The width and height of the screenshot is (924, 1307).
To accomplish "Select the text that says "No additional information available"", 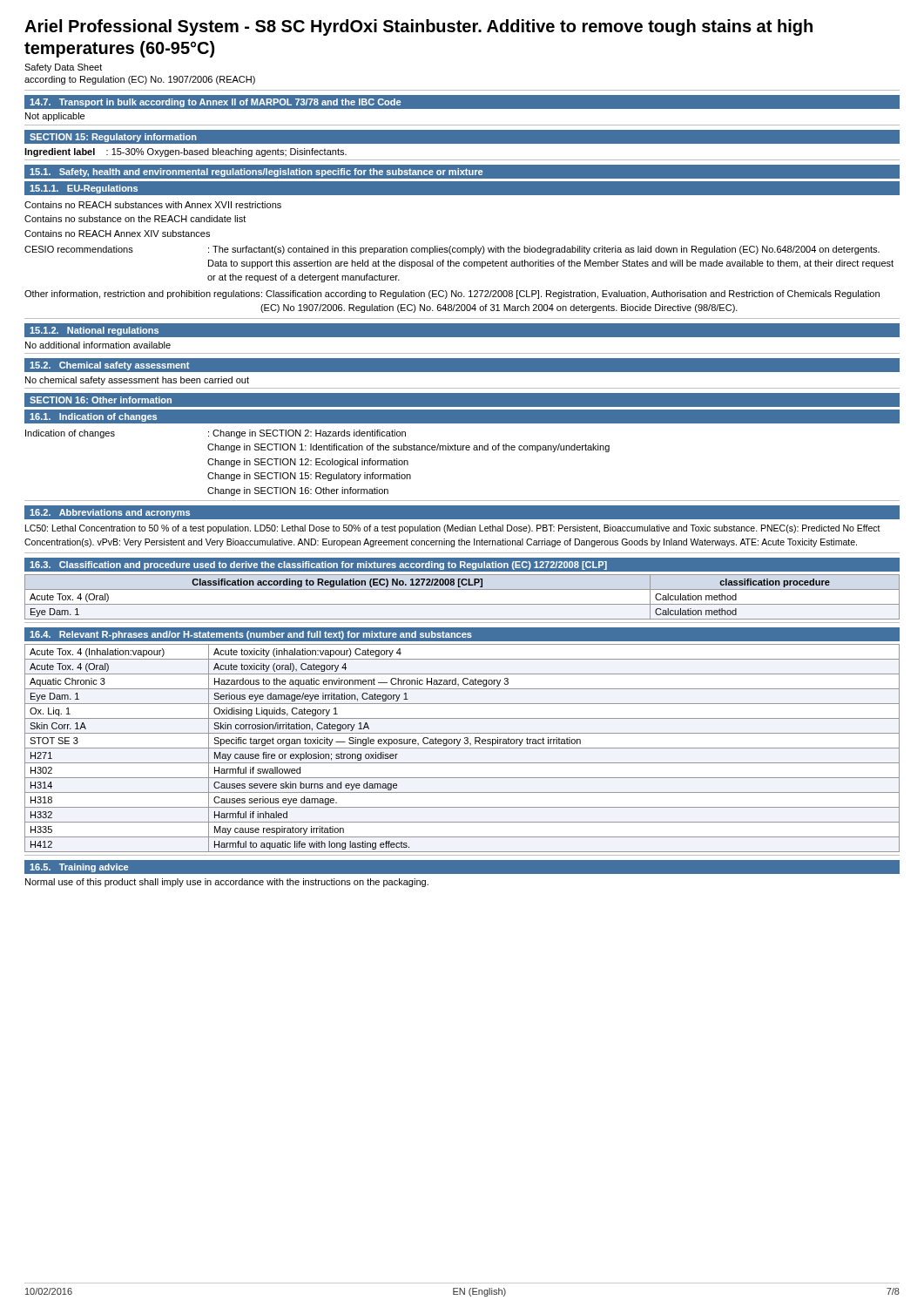I will click(x=98, y=345).
